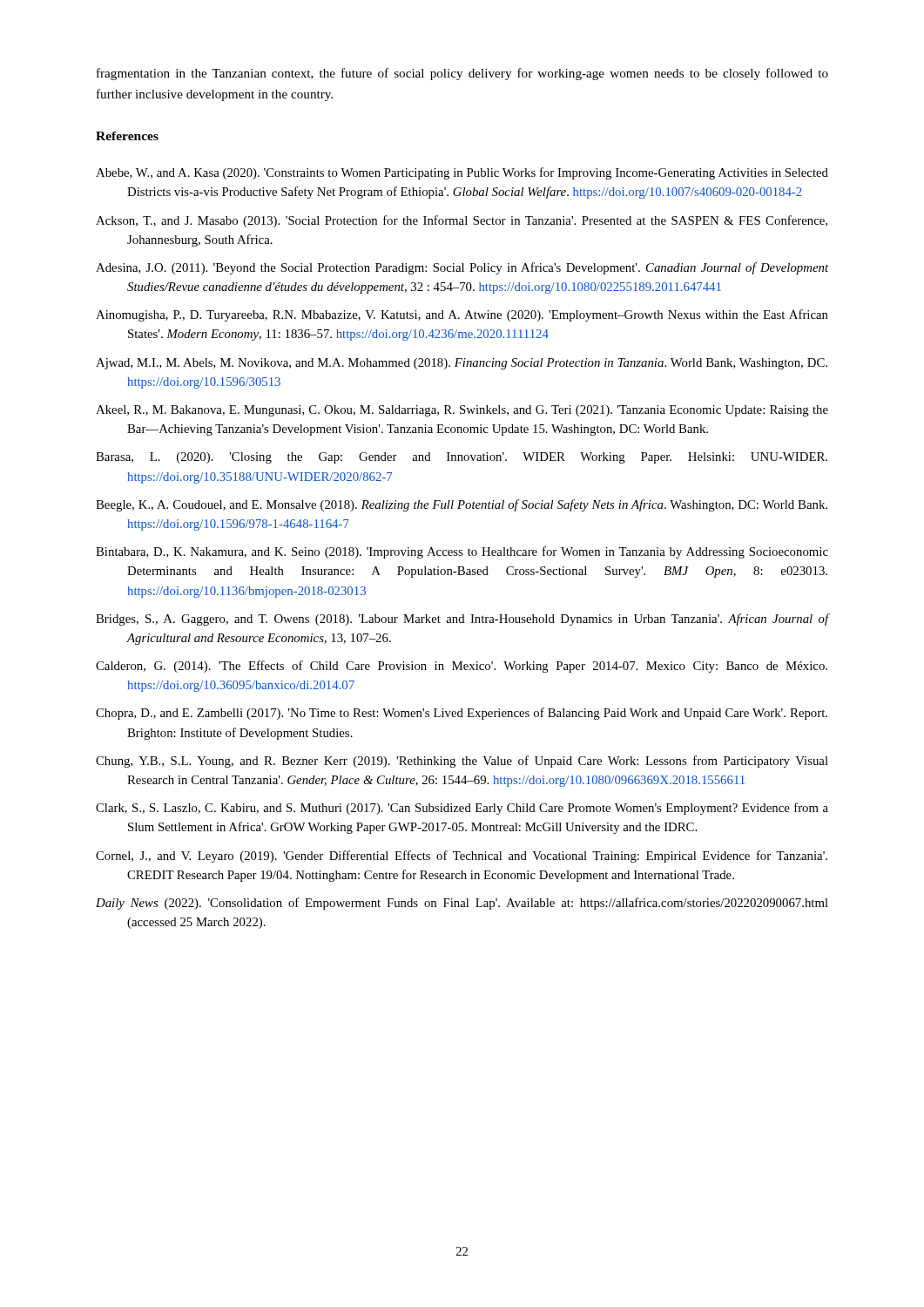Select the list item with the text "Barasa, L. (2020). 'Closing the Gap:"

tap(462, 467)
